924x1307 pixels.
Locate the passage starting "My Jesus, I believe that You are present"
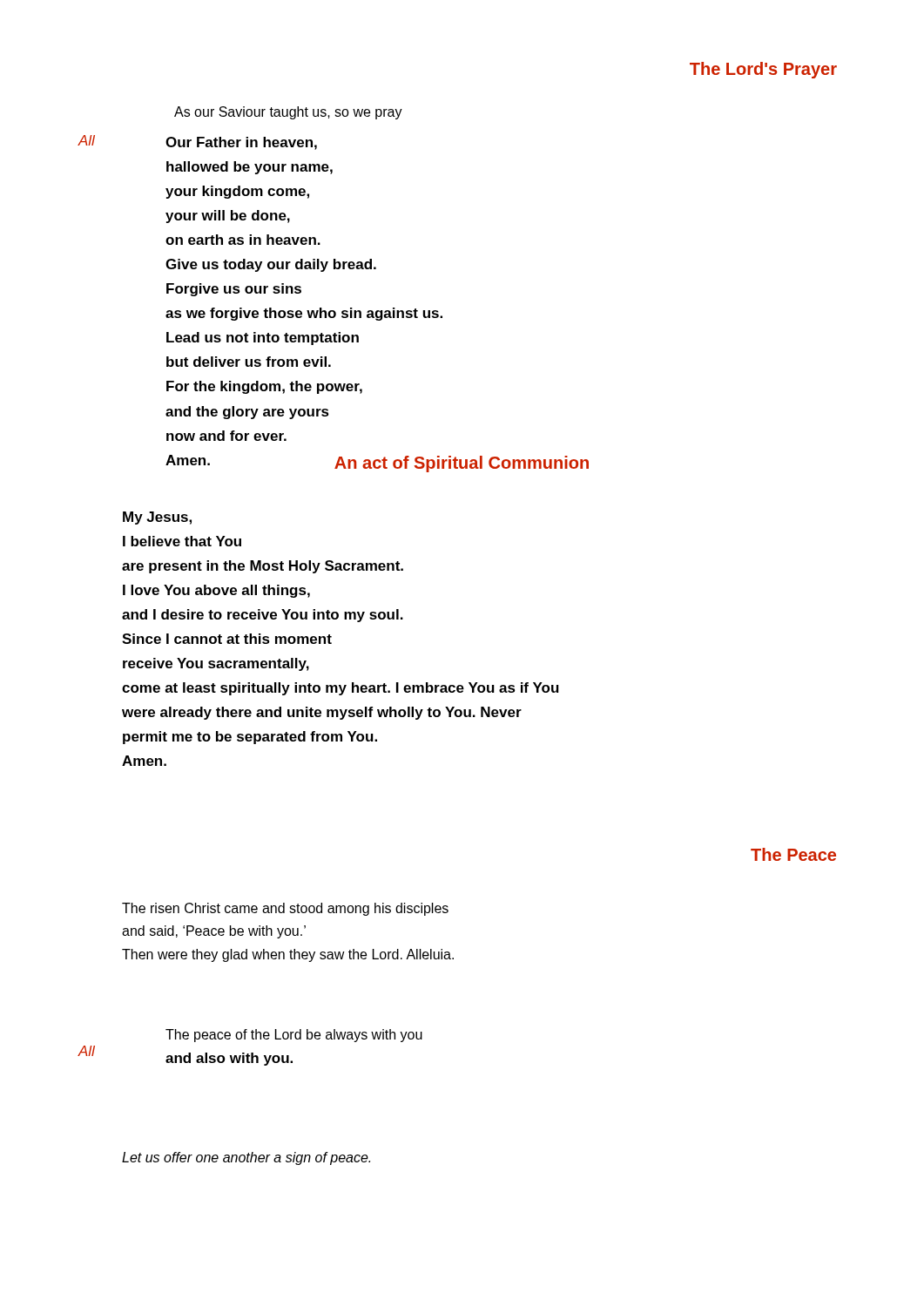point(341,639)
